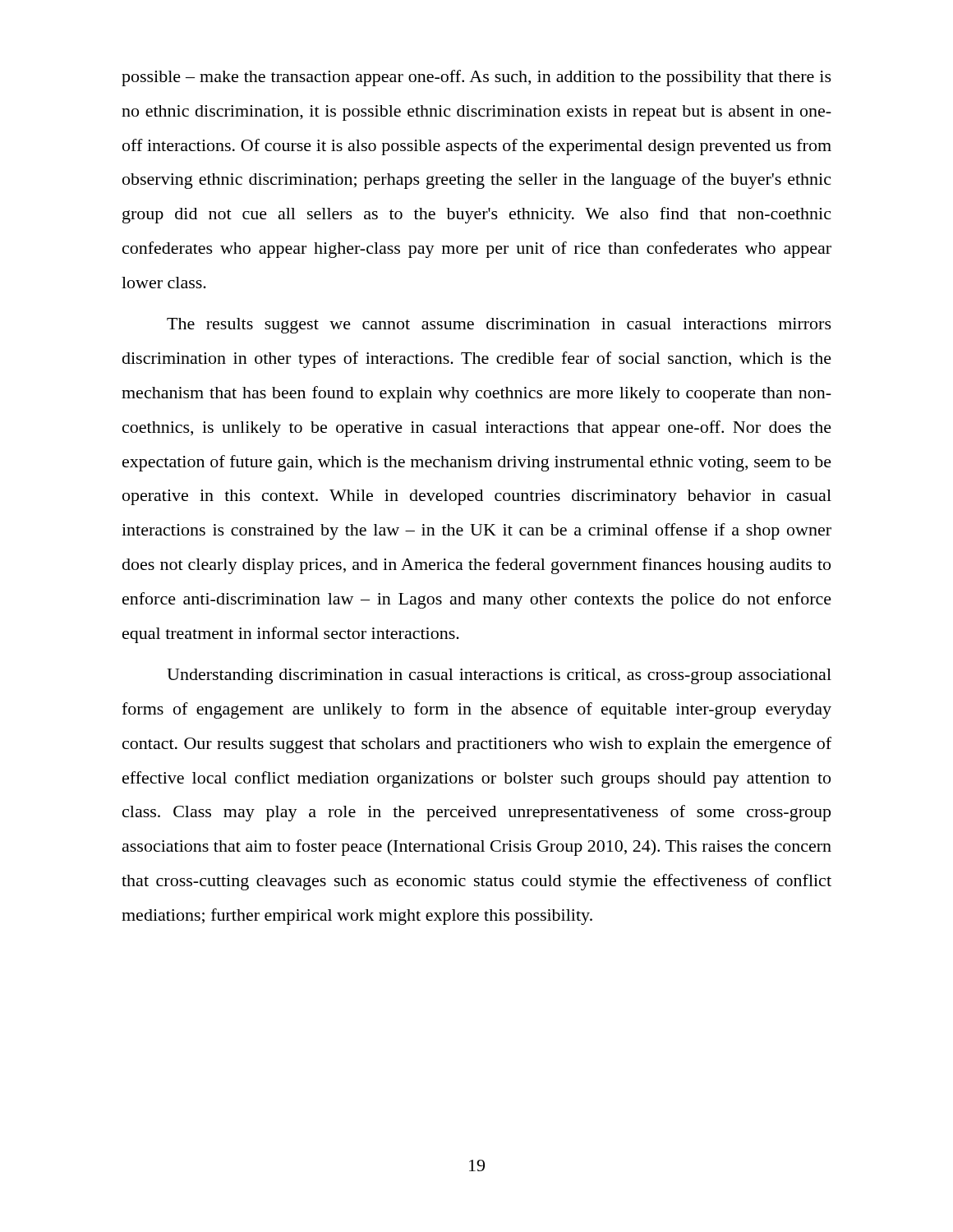Select the text block that reads "The results suggest we cannot assume"
This screenshot has width=953, height=1232.
coord(476,478)
